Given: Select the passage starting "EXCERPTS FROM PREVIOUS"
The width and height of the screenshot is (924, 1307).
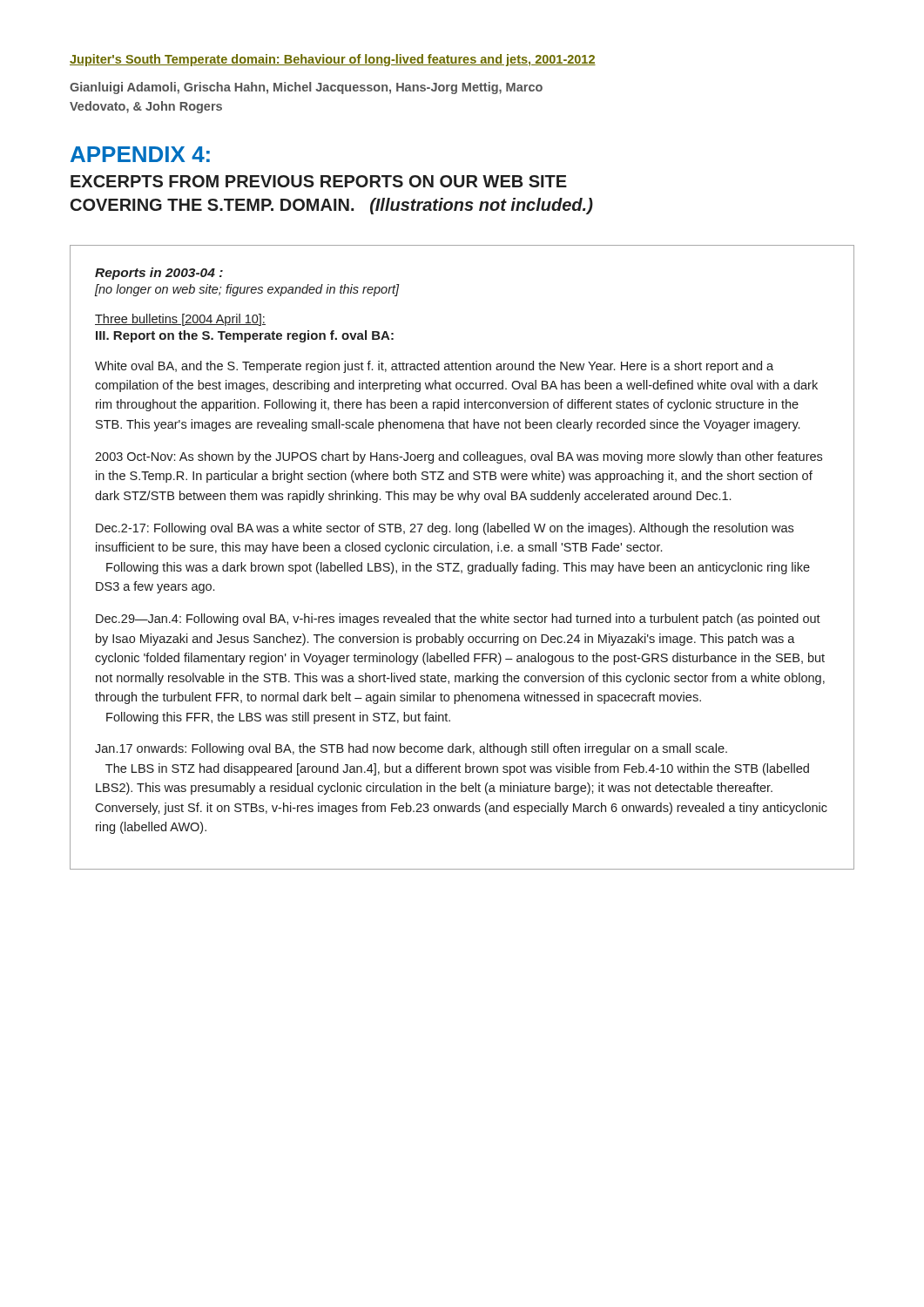Looking at the screenshot, I should click(x=462, y=193).
